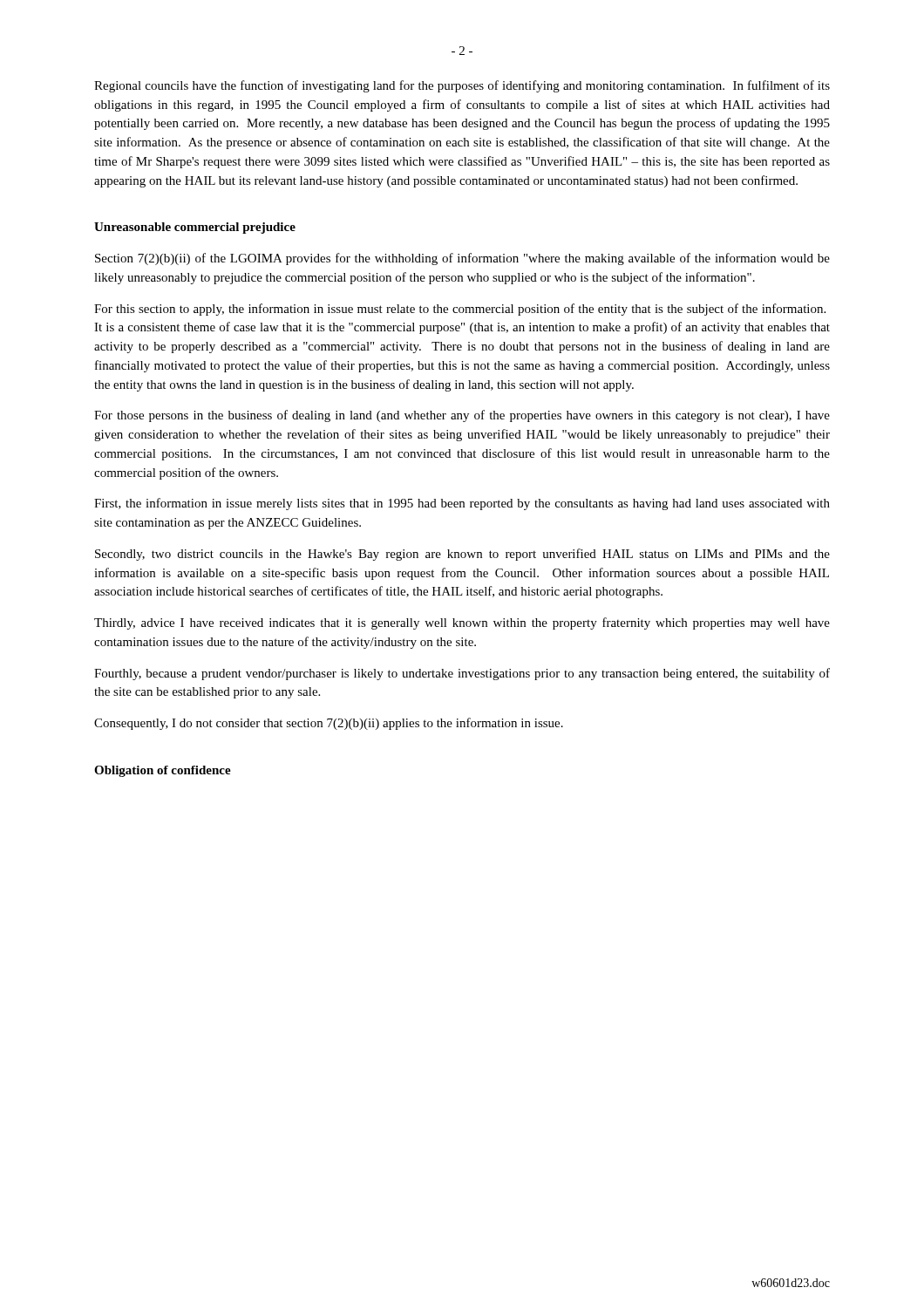Find the text block containing "For those persons in the business of dealing"
924x1308 pixels.
462,444
